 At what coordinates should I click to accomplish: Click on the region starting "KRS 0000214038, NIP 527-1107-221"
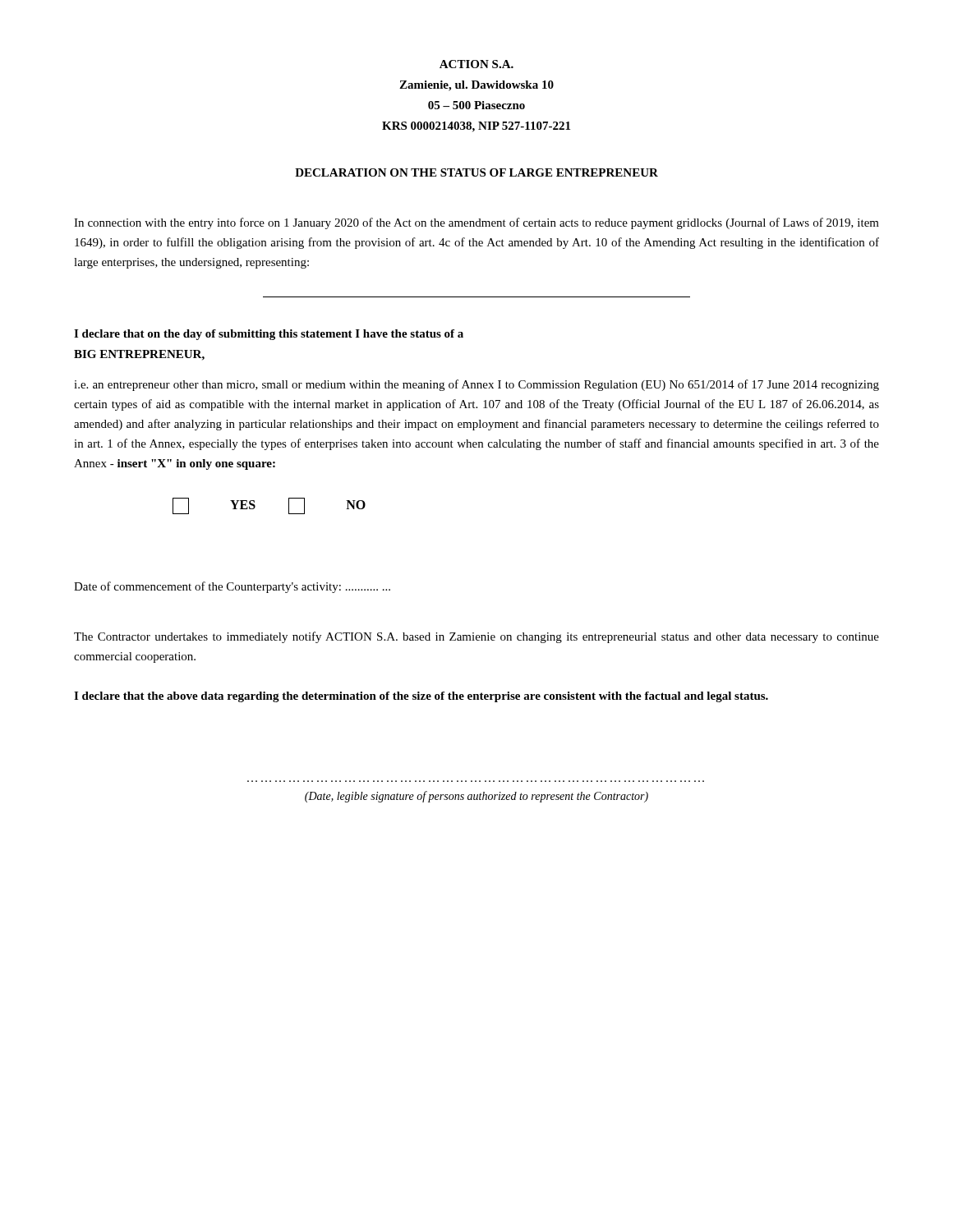pos(476,126)
